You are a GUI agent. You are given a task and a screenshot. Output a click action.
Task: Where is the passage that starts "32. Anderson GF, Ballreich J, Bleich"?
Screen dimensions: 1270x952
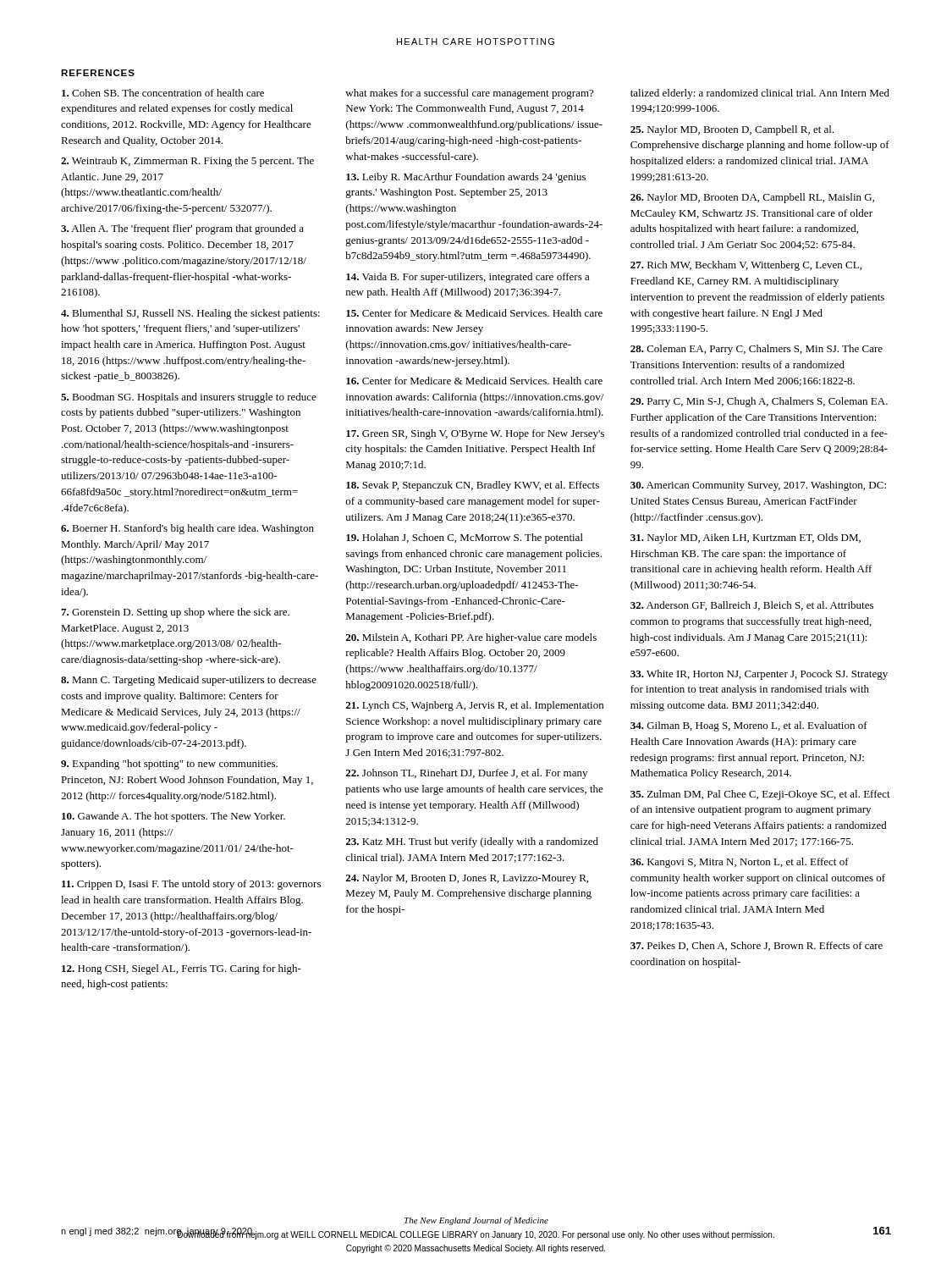(x=752, y=629)
